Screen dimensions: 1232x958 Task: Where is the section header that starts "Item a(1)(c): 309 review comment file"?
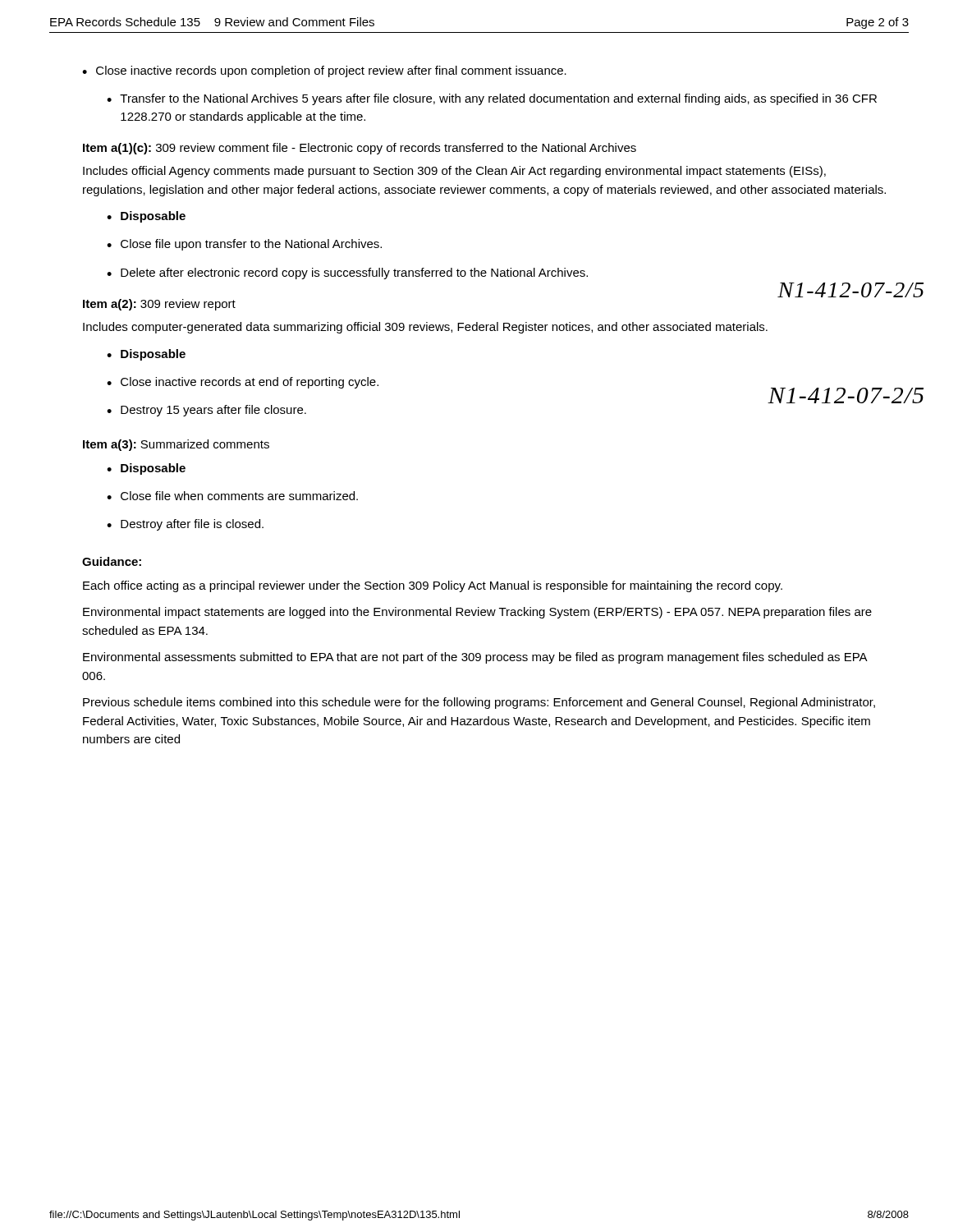pos(359,147)
